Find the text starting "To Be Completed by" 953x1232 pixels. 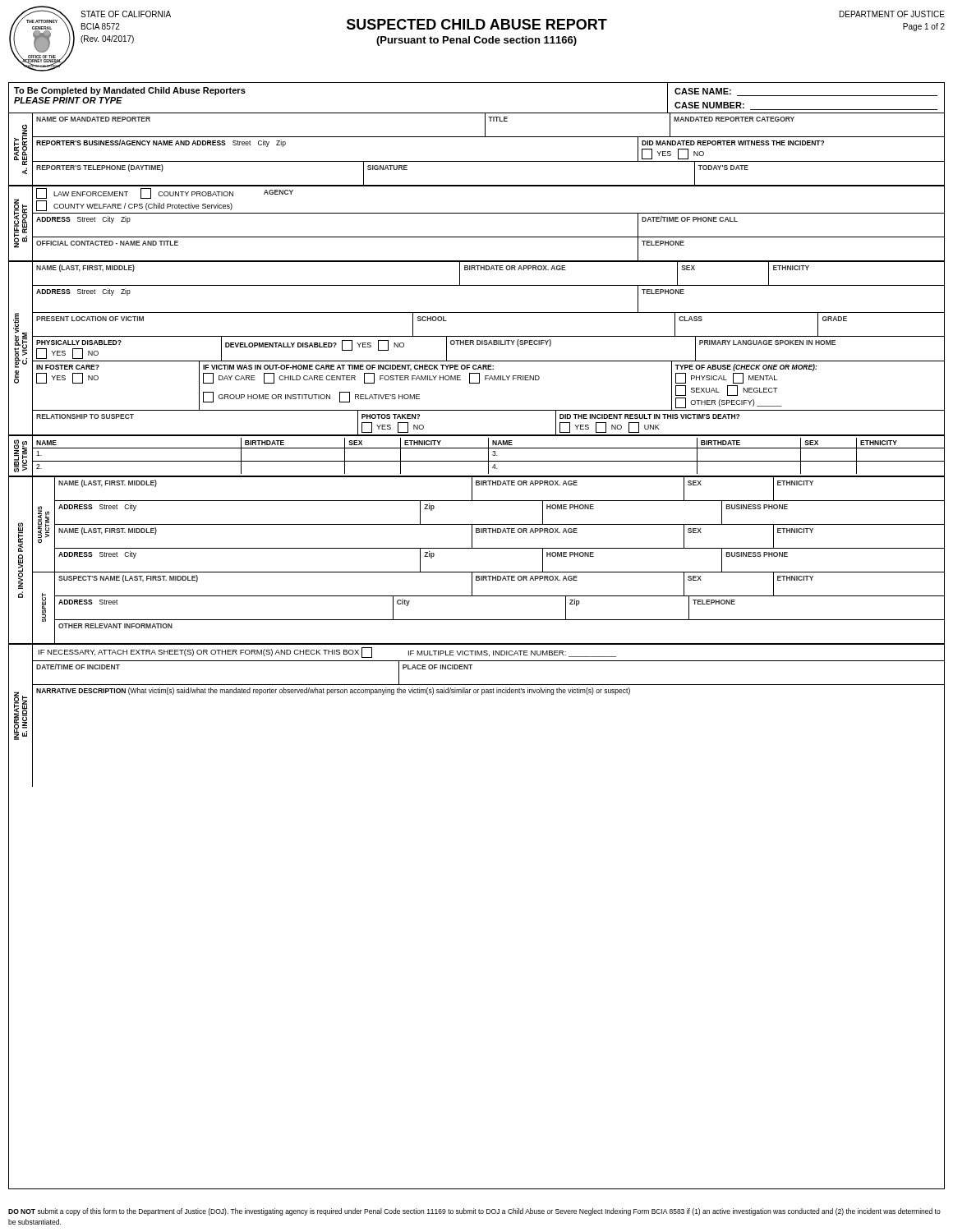(130, 95)
